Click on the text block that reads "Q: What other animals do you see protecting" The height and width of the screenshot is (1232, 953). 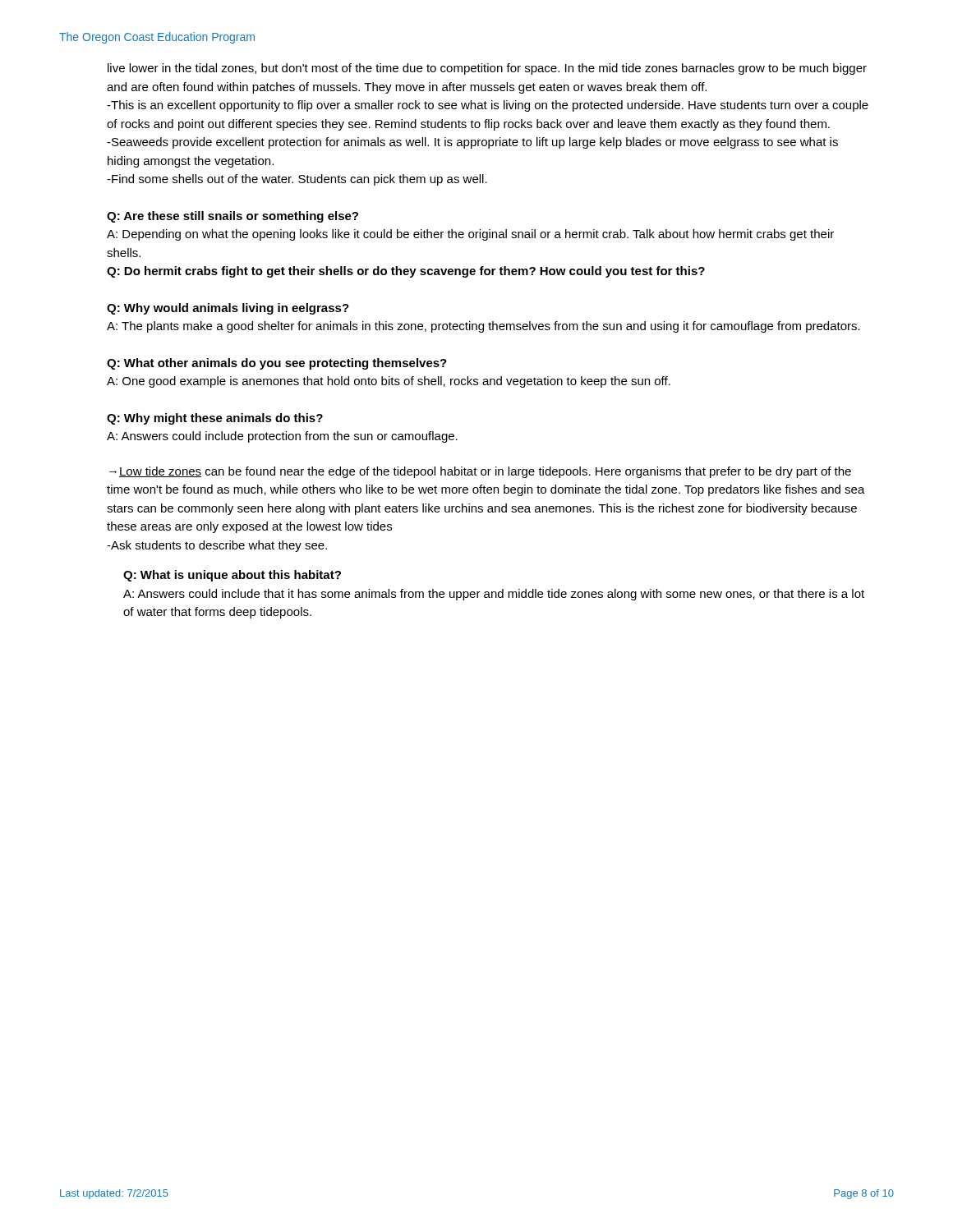489,372
